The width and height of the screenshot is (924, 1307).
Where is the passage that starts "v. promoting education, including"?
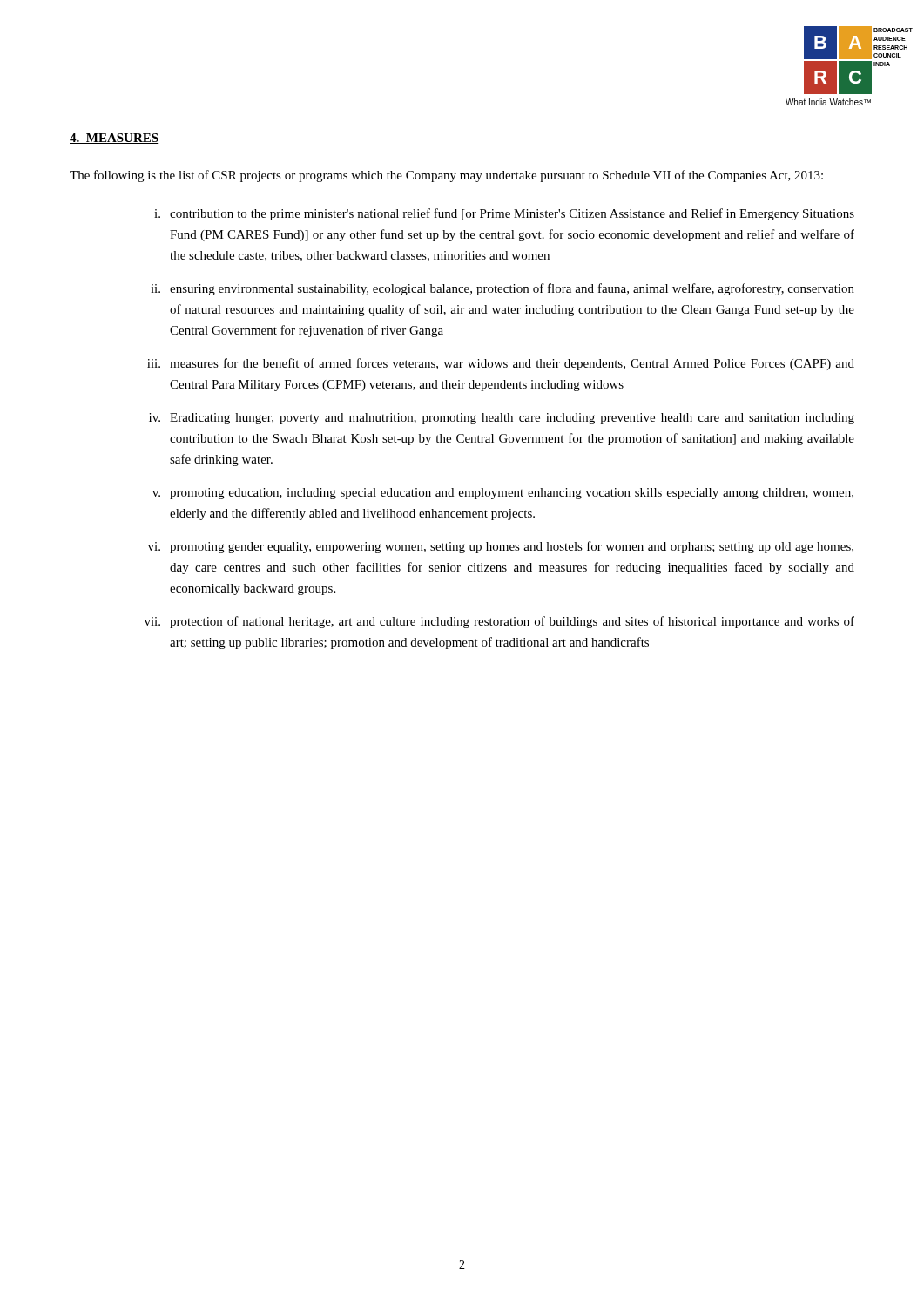click(x=488, y=503)
